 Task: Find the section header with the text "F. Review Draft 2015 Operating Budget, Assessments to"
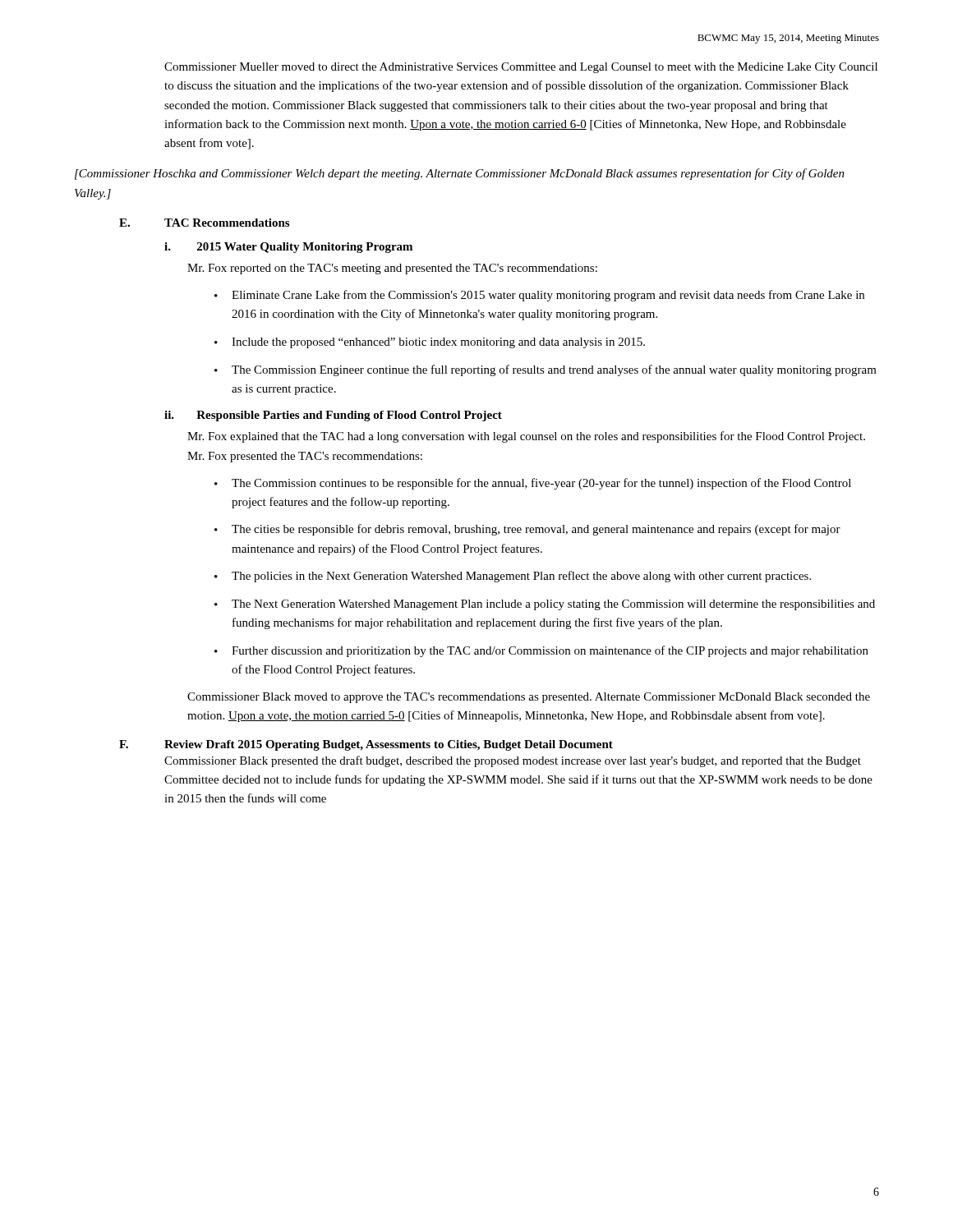(366, 744)
